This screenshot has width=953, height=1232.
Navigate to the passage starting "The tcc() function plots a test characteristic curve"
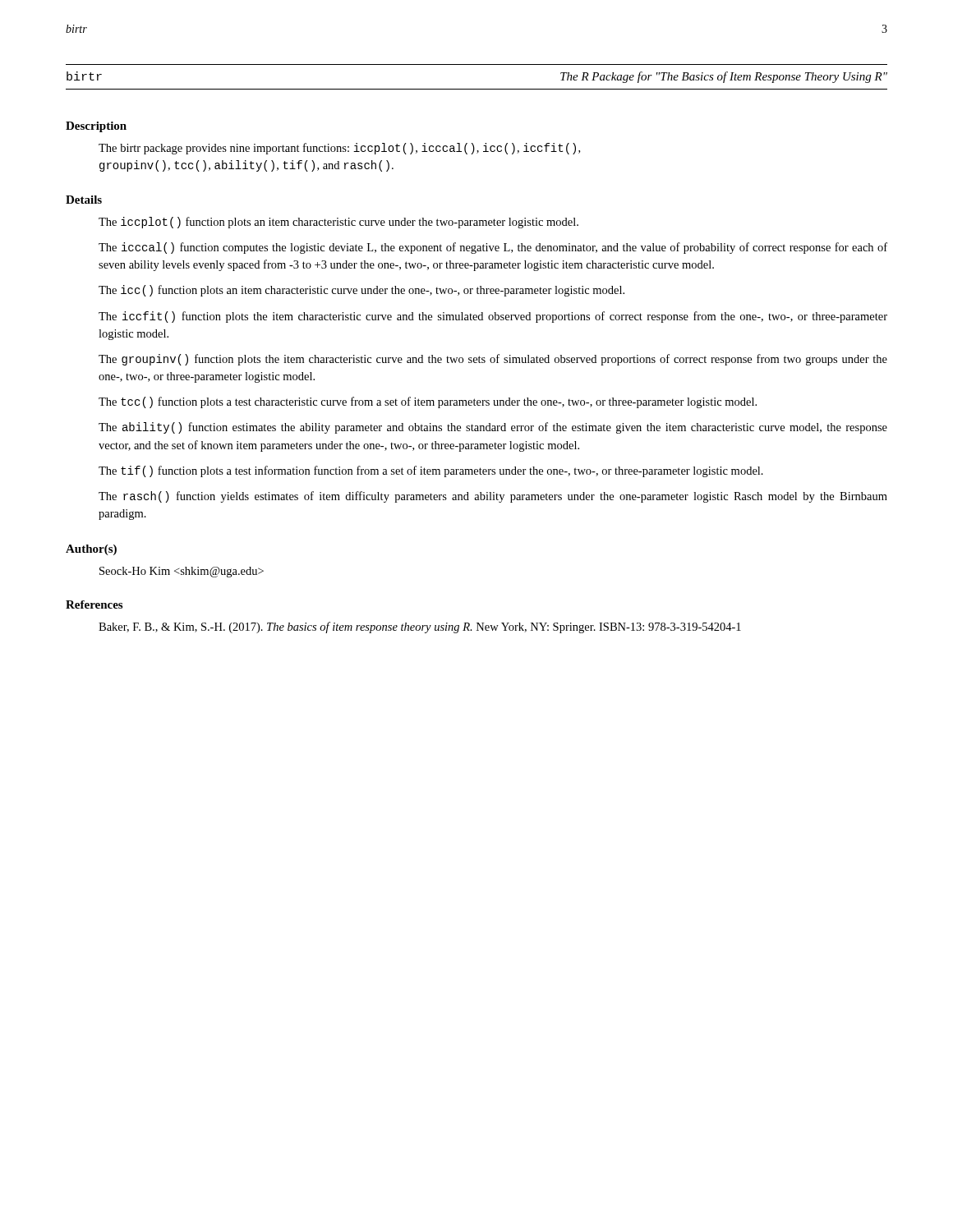(x=428, y=402)
